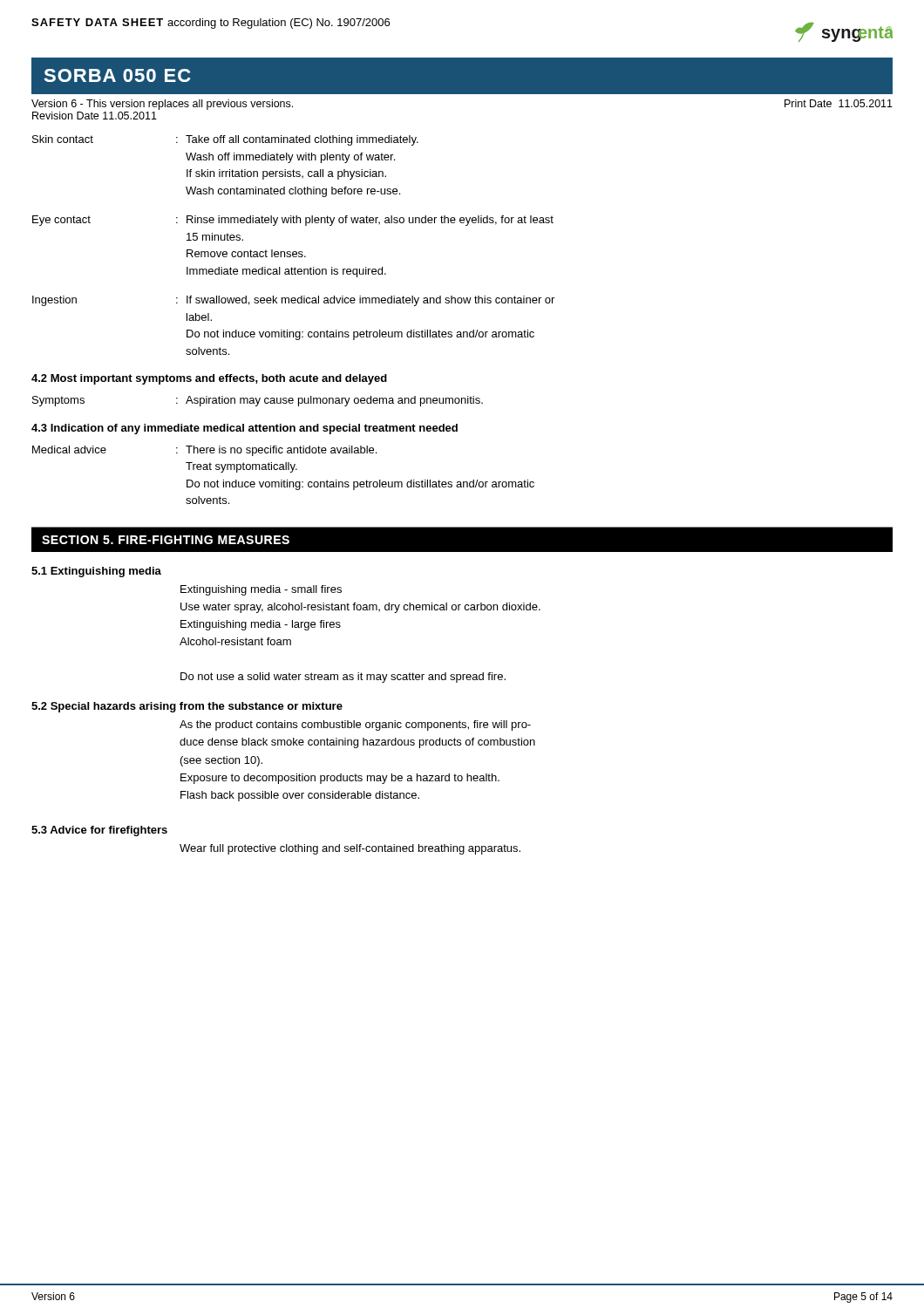Viewport: 924px width, 1308px height.
Task: Click on the text starting "5.3 Advice for firefighters"
Action: pos(105,830)
